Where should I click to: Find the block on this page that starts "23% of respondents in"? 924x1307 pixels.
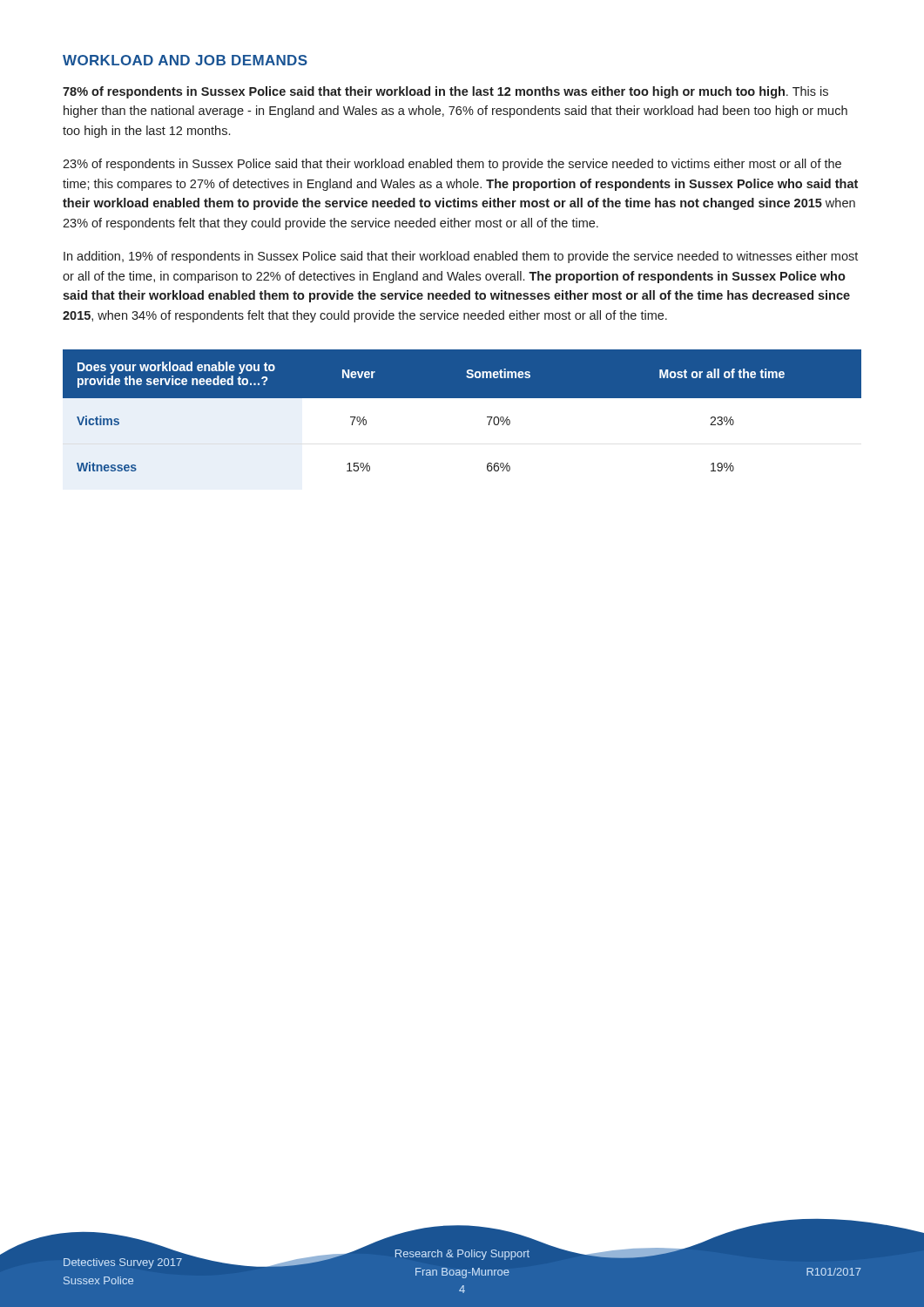point(460,194)
